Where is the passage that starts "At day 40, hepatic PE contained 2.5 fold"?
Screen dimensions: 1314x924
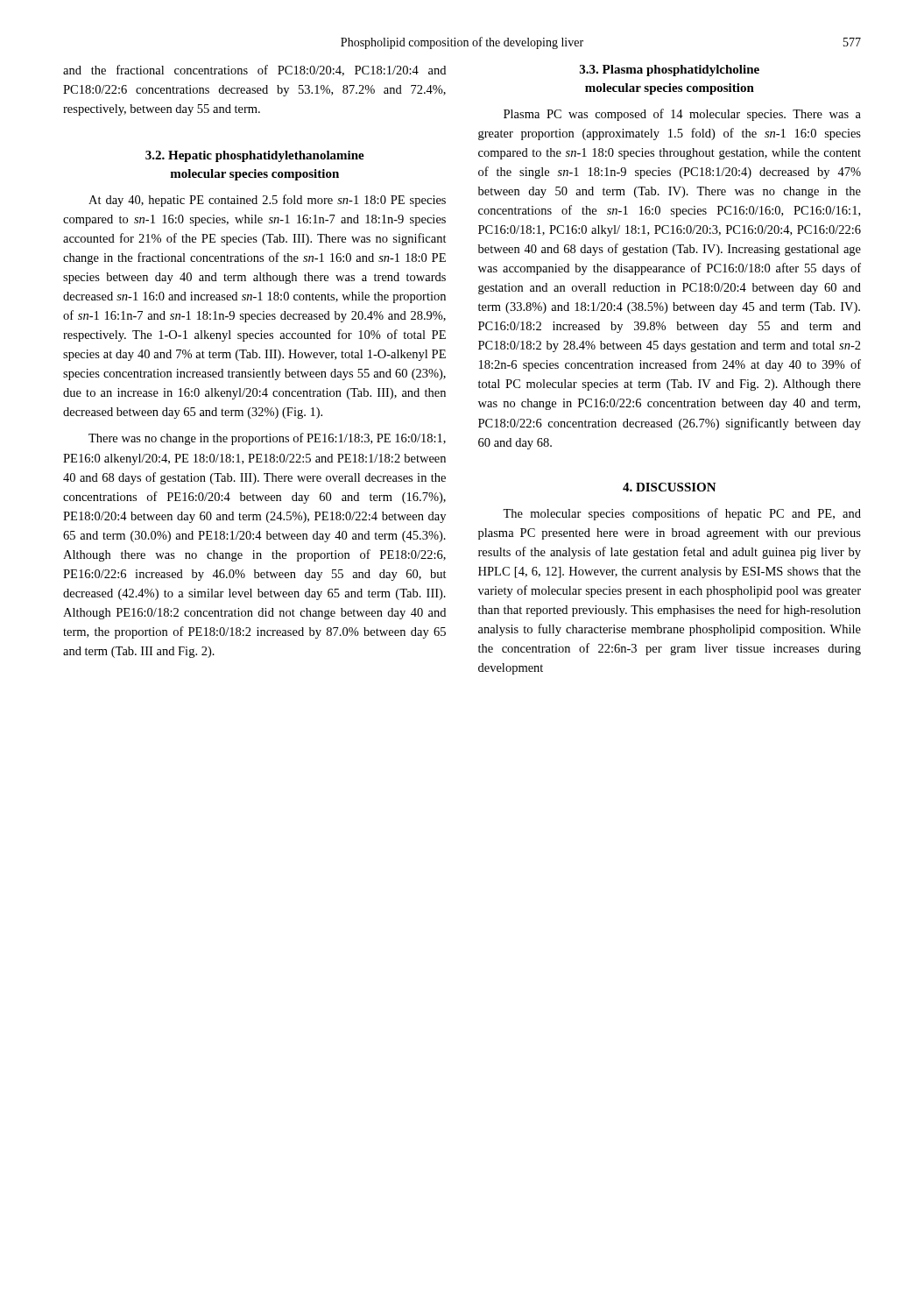(x=255, y=425)
